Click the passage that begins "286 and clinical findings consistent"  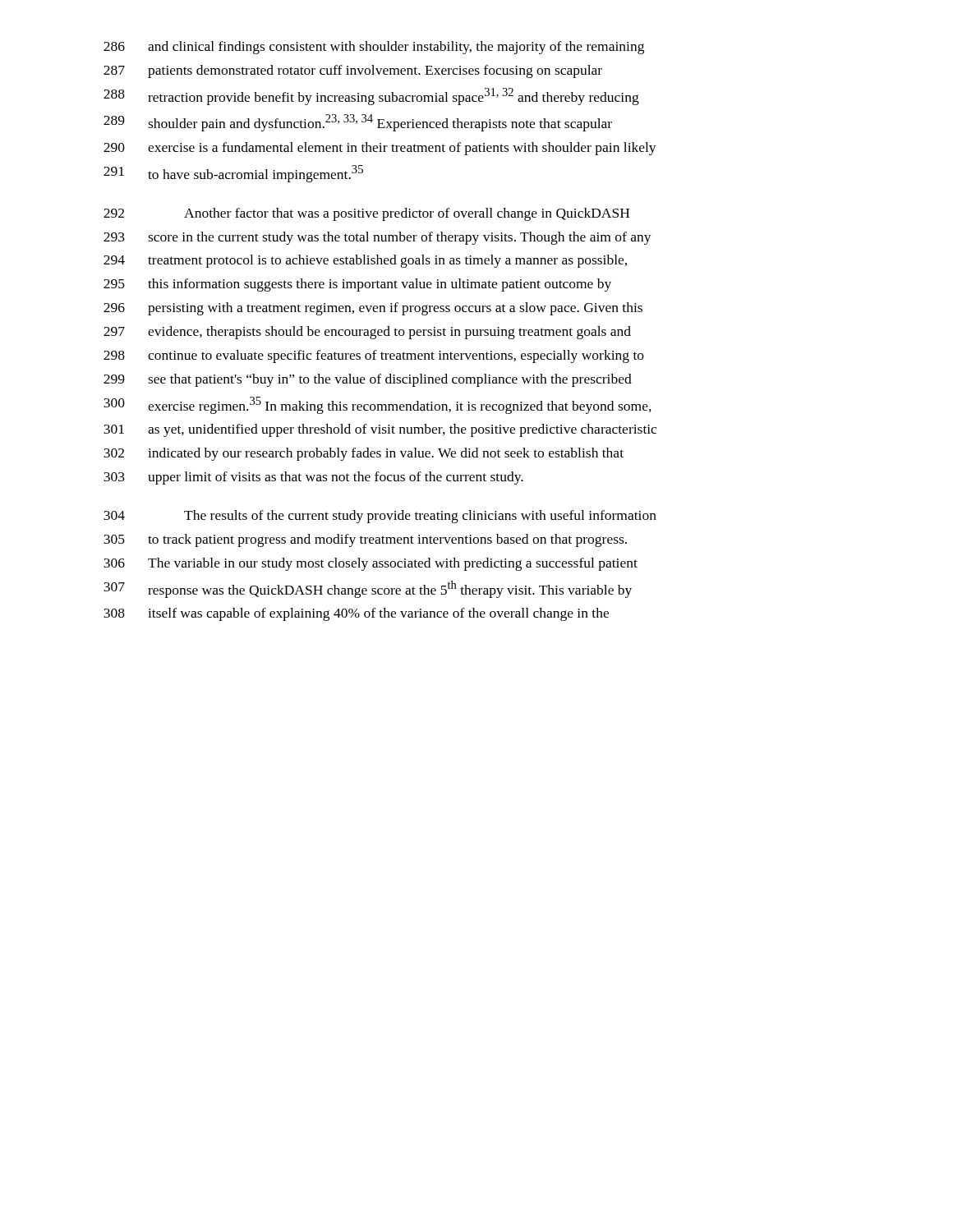point(476,110)
